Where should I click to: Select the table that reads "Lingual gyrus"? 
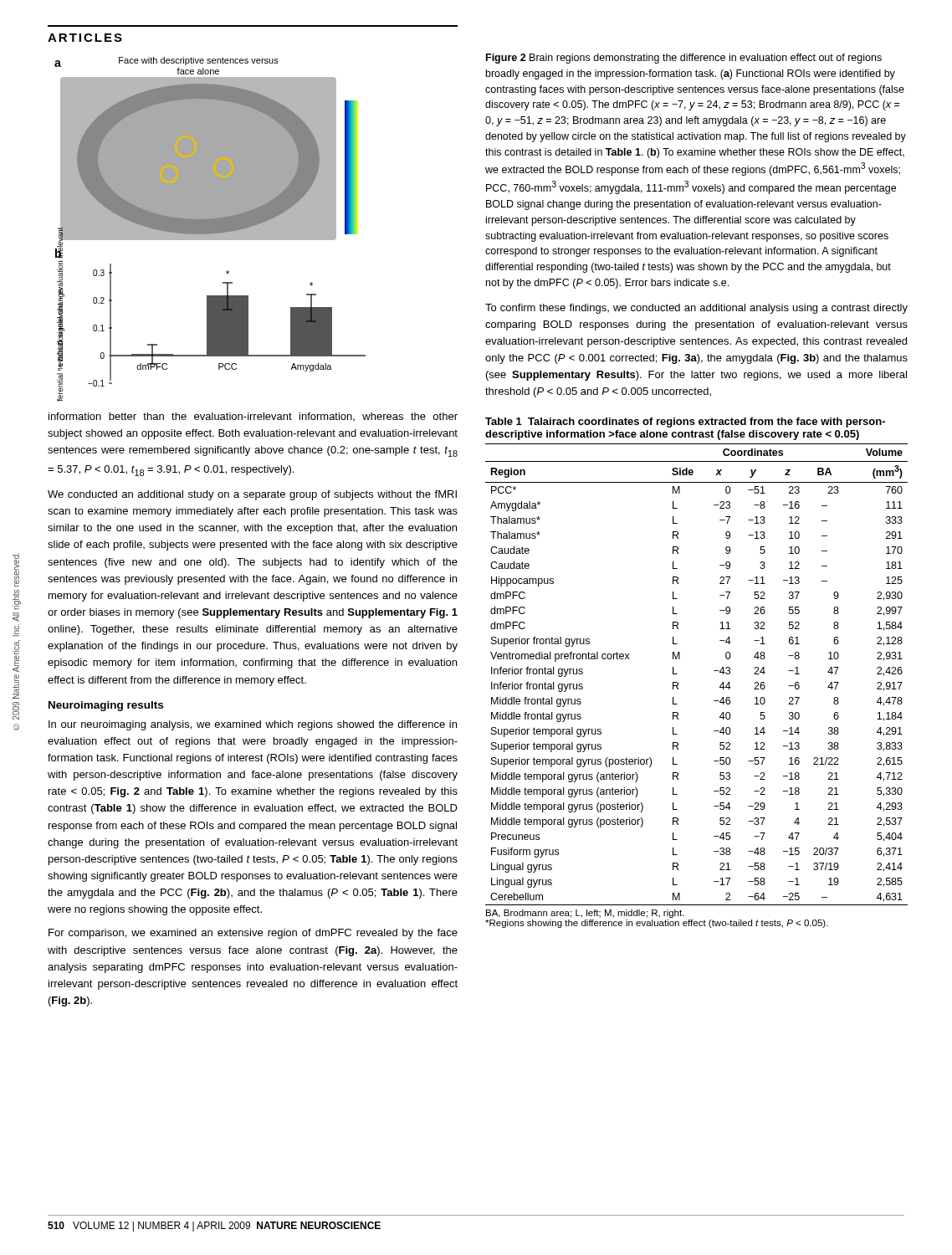pyautogui.click(x=696, y=686)
